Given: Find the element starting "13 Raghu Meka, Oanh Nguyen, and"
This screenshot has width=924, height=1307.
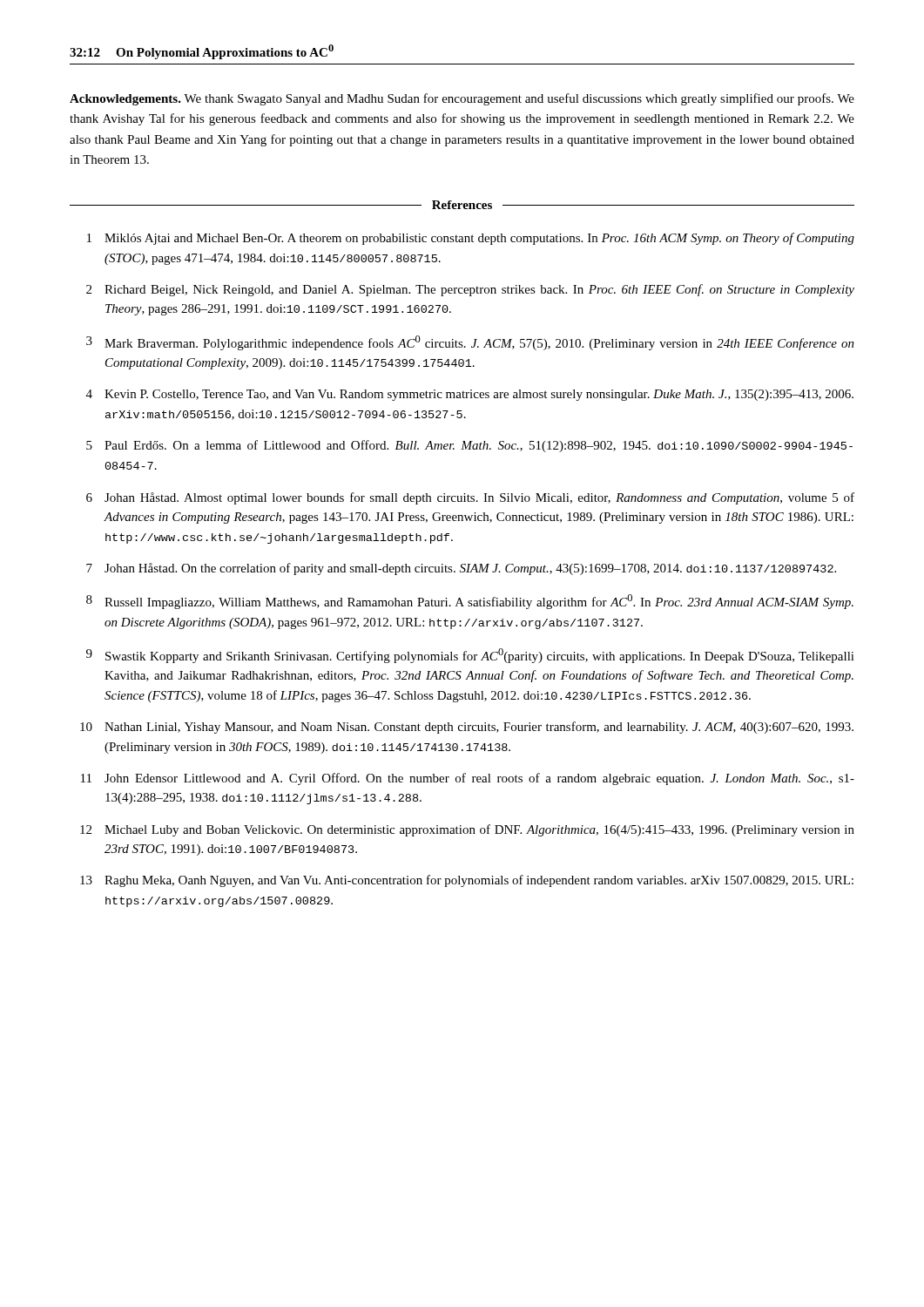Looking at the screenshot, I should click(462, 891).
